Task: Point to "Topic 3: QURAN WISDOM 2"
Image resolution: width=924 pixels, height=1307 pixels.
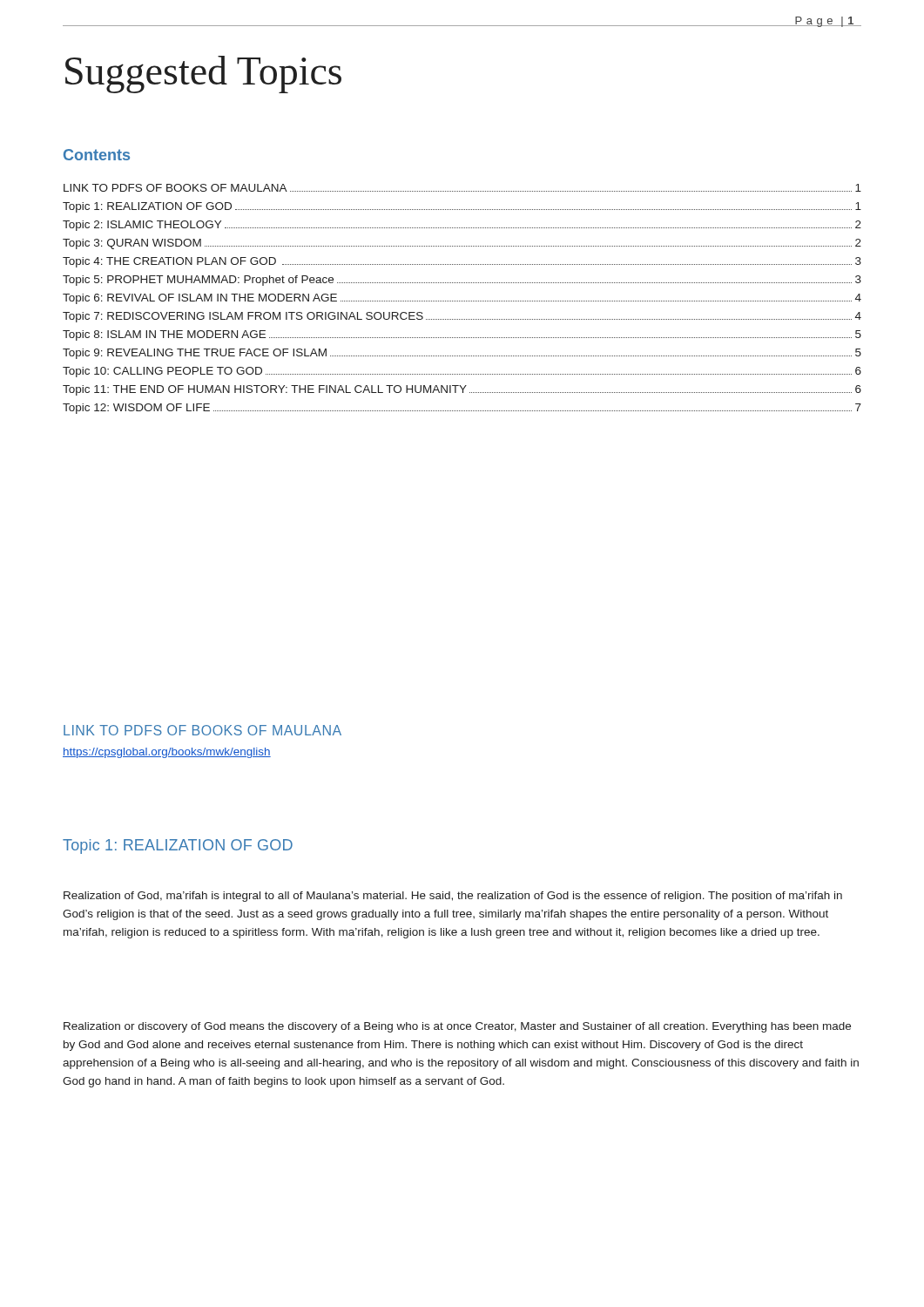Action: pos(462,243)
